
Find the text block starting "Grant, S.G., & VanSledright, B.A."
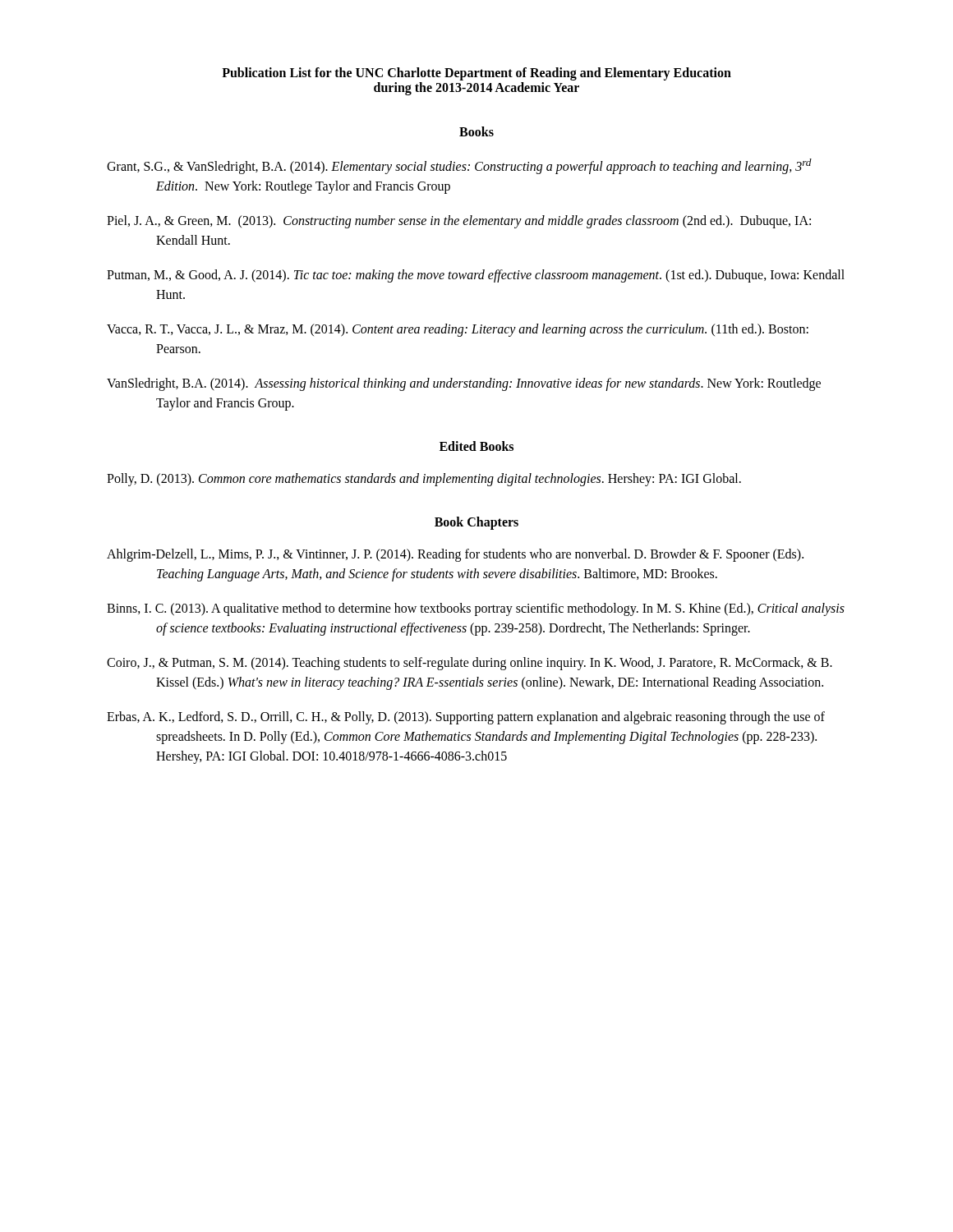459,175
